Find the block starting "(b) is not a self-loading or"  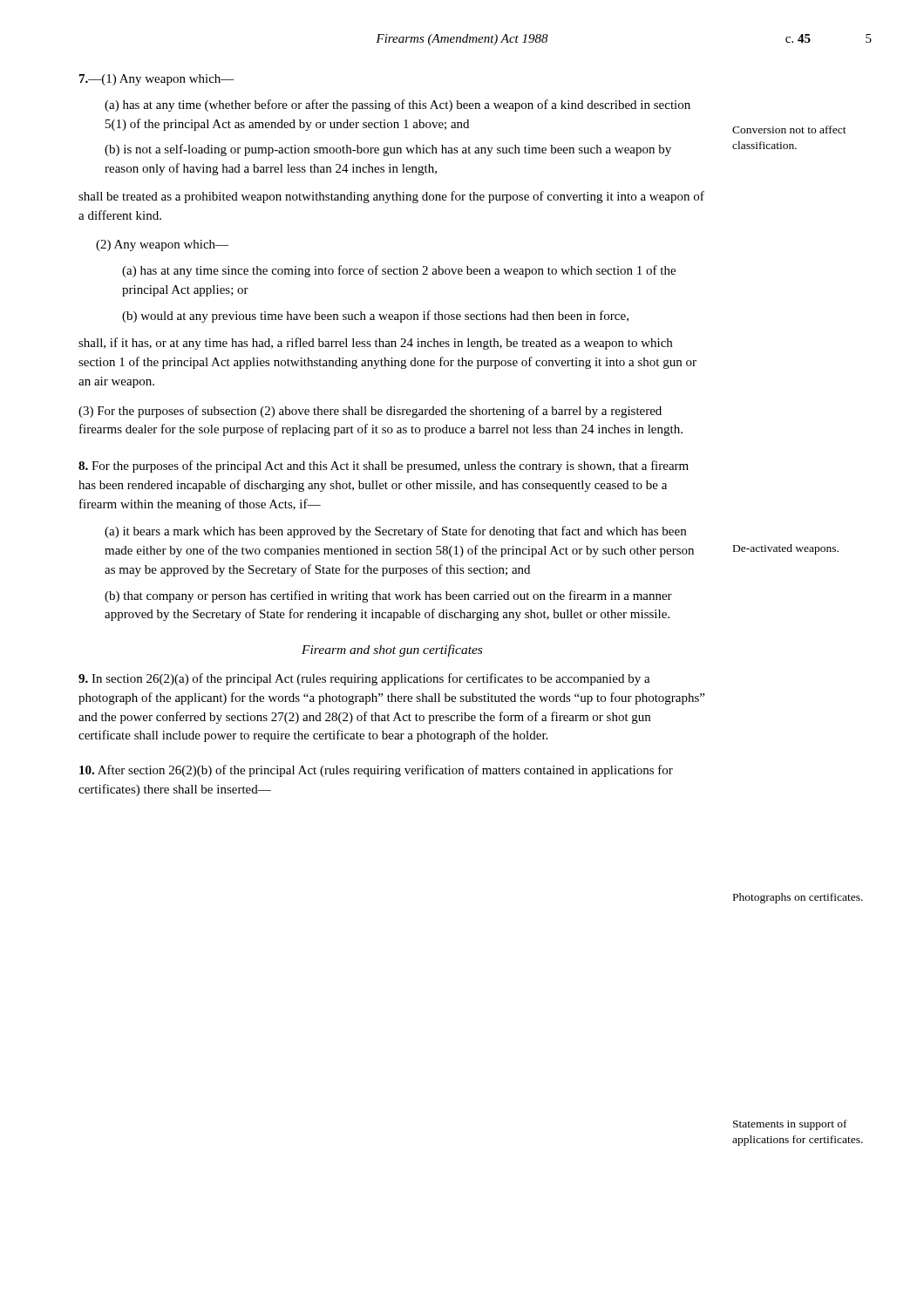[388, 159]
